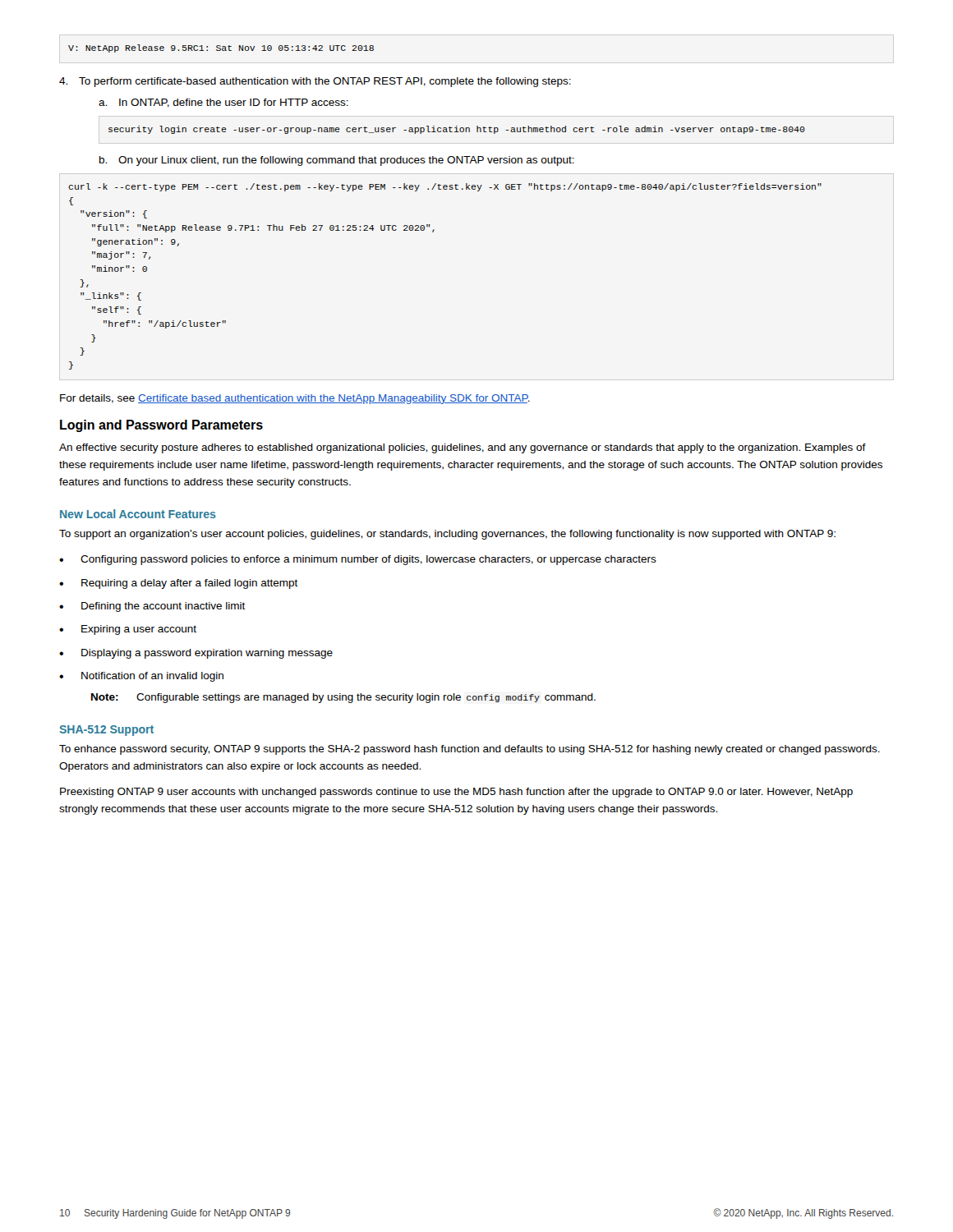The image size is (953, 1232).
Task: Find the list item containing "4. To perform certificate-based authentication with the ONTAP"
Action: pyautogui.click(x=315, y=81)
